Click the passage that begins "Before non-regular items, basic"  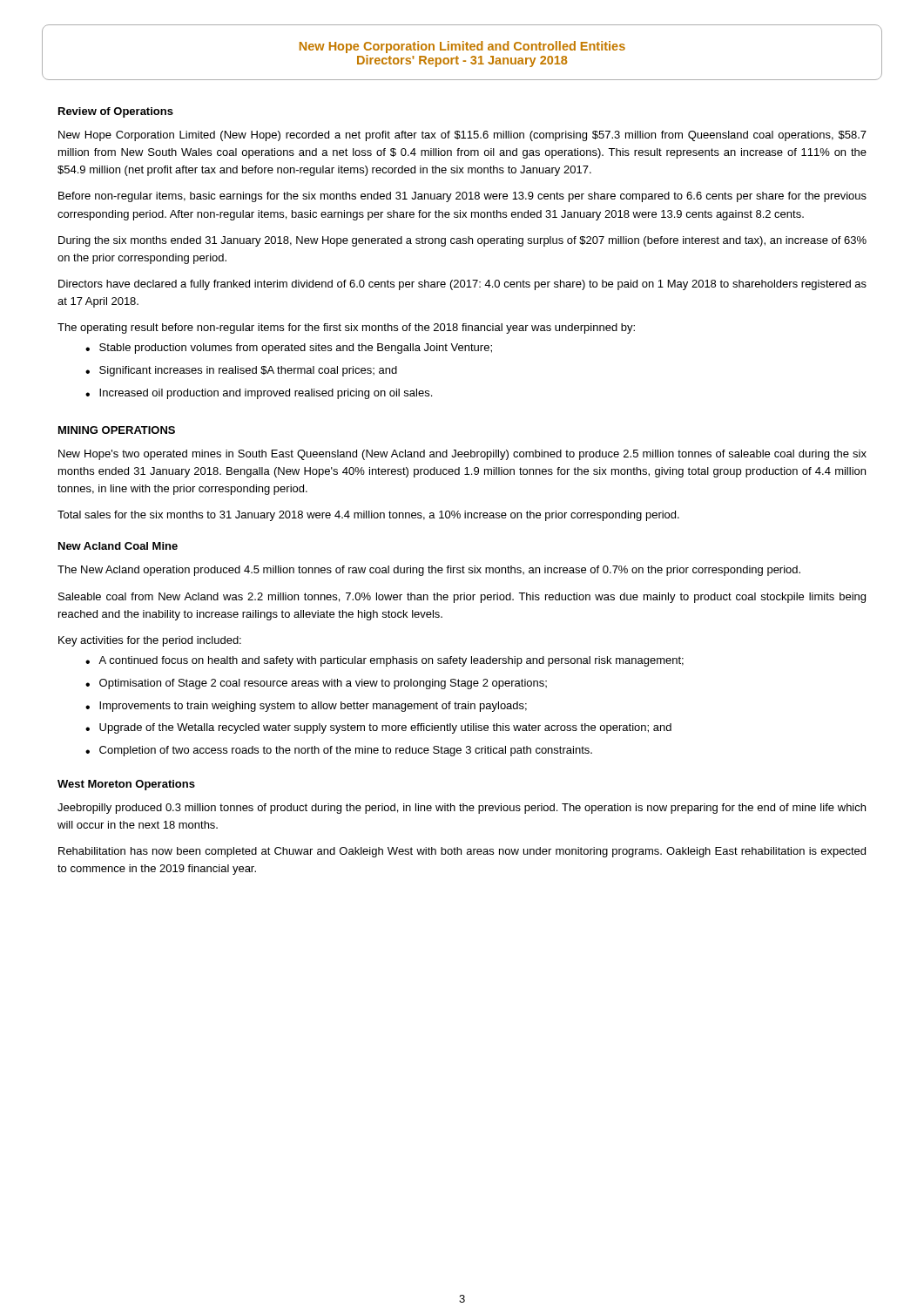coord(462,205)
